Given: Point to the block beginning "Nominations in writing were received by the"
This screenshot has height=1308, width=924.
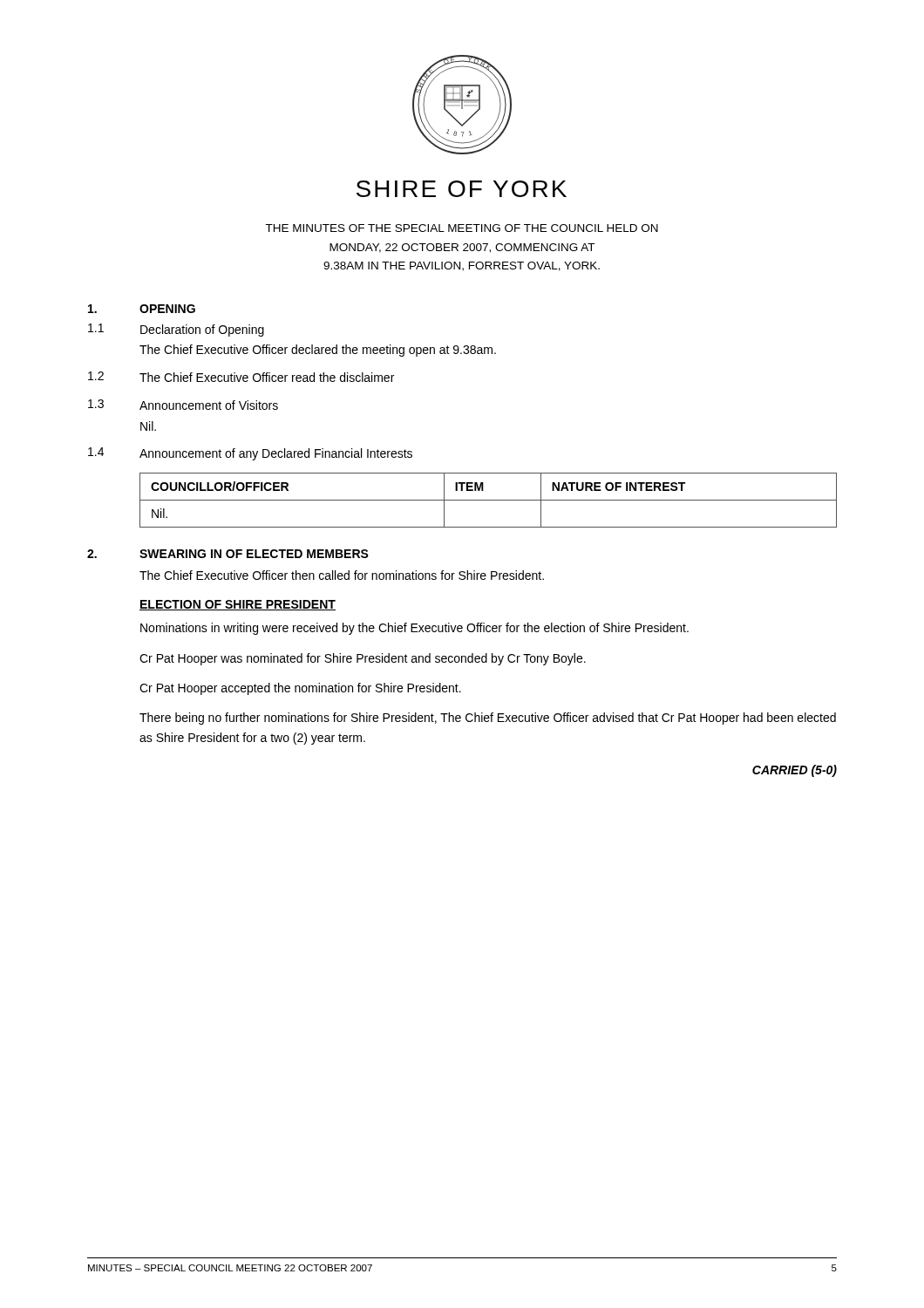Looking at the screenshot, I should point(414,628).
